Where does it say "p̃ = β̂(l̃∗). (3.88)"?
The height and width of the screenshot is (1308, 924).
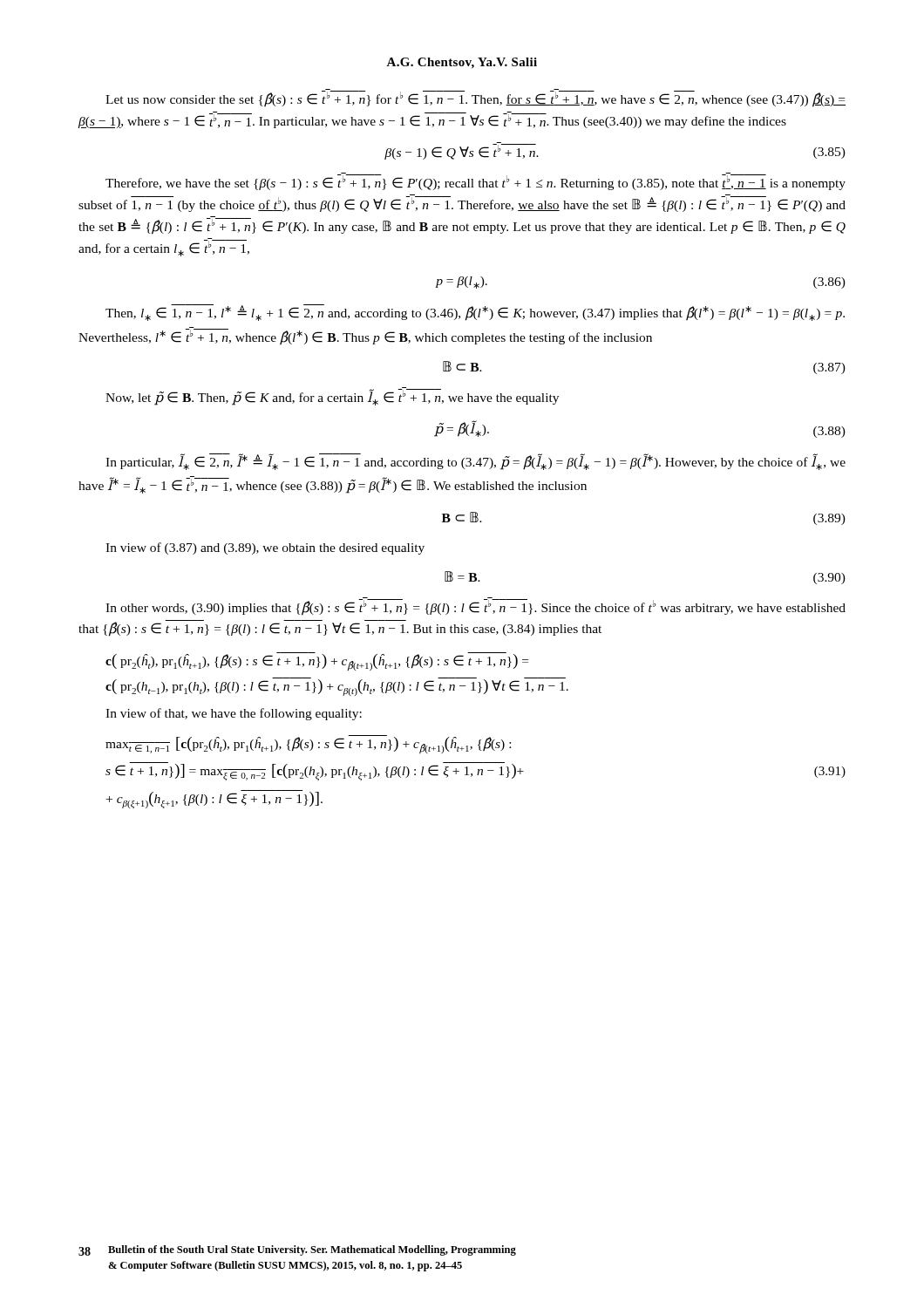point(462,430)
